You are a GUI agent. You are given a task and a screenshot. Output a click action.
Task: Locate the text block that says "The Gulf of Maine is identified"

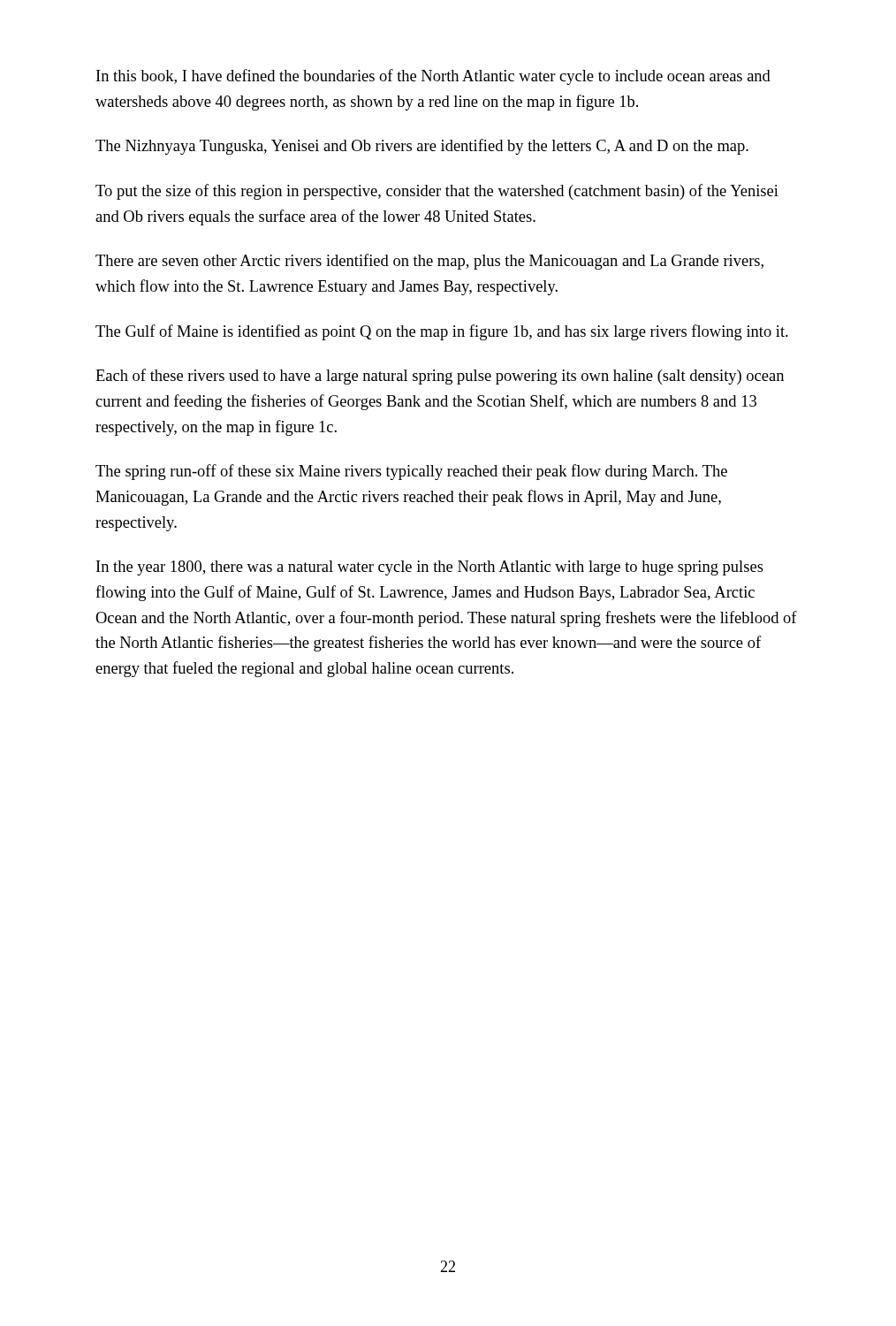coord(442,331)
